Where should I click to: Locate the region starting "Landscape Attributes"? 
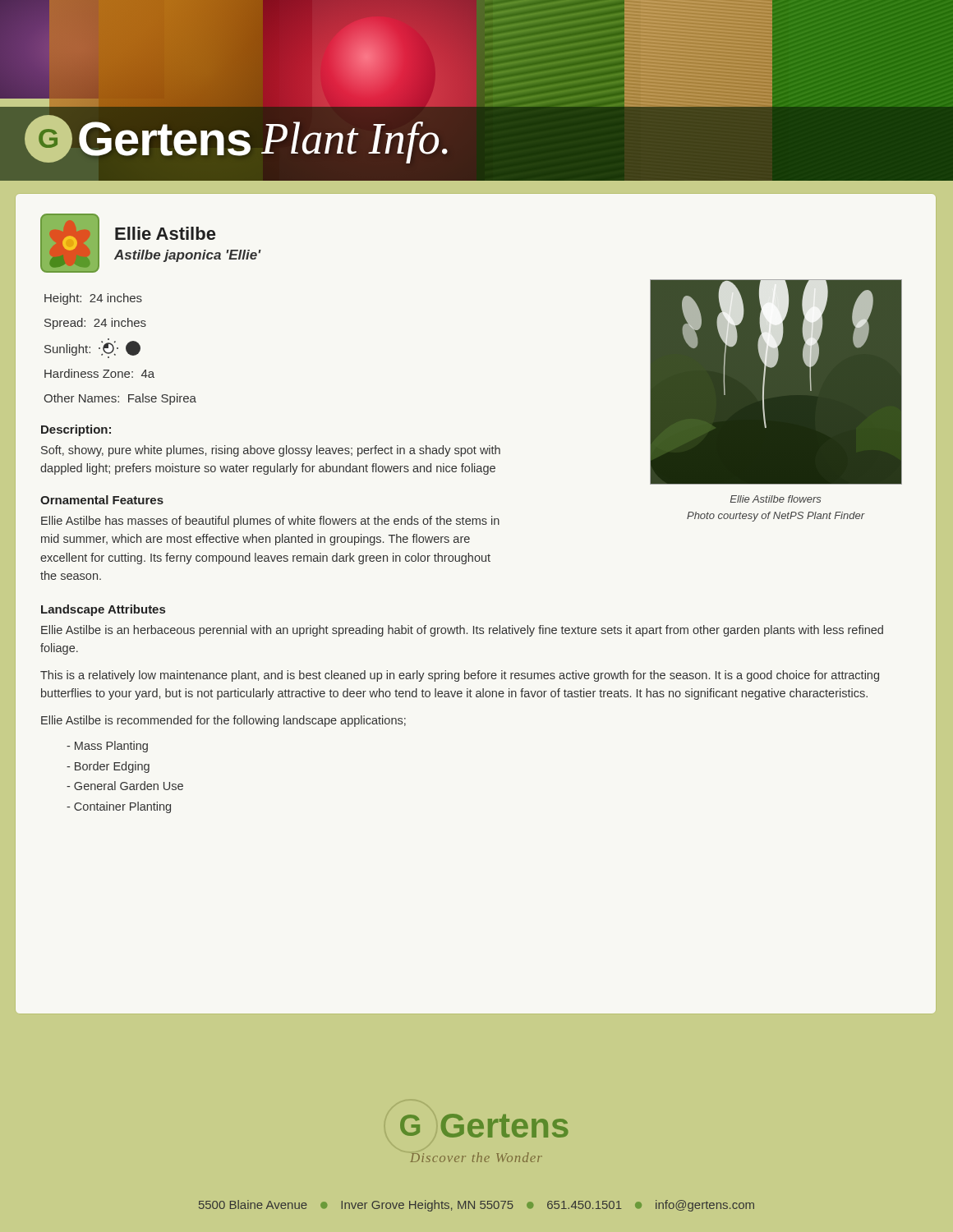click(103, 609)
